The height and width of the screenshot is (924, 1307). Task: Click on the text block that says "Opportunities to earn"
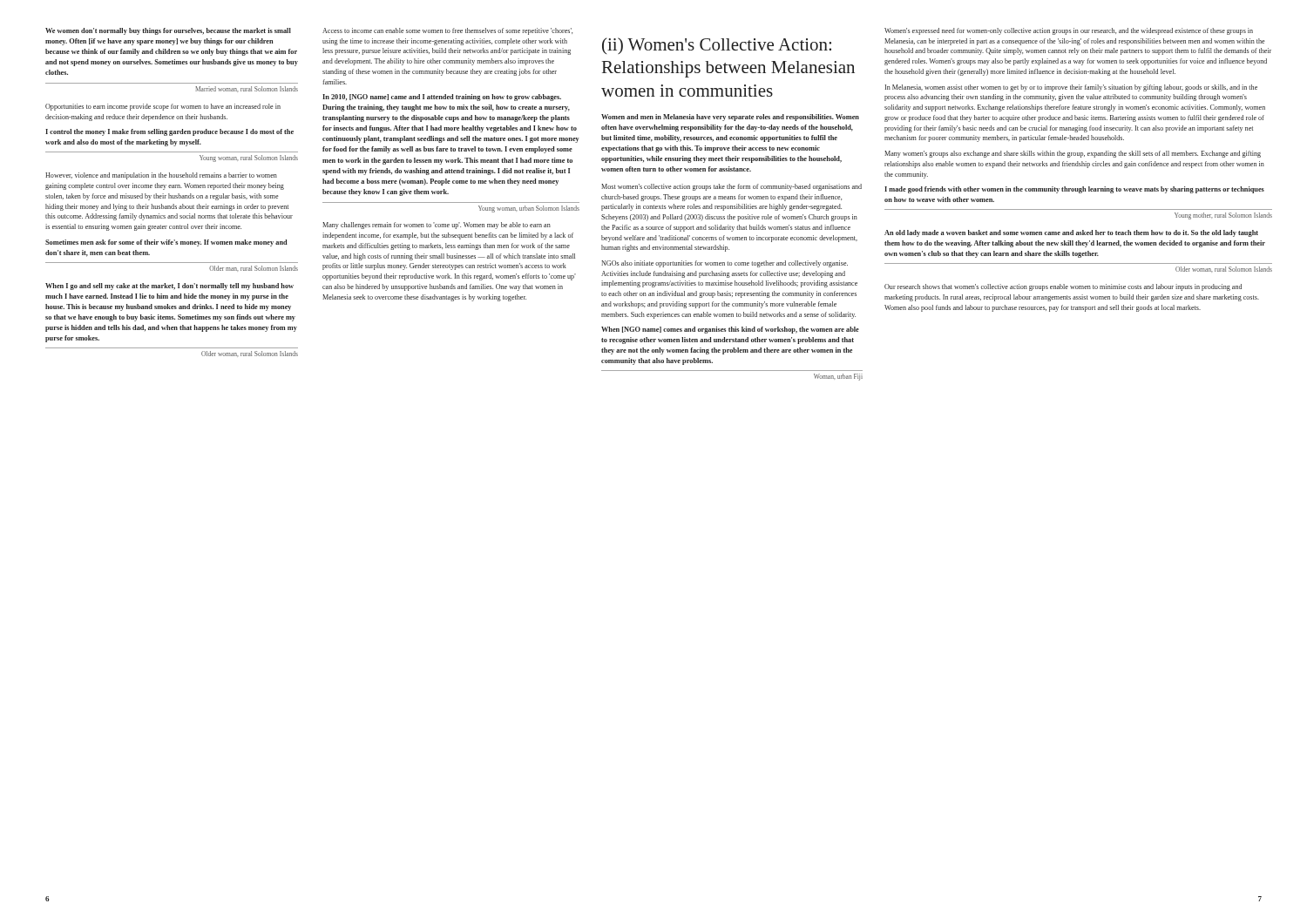click(163, 112)
